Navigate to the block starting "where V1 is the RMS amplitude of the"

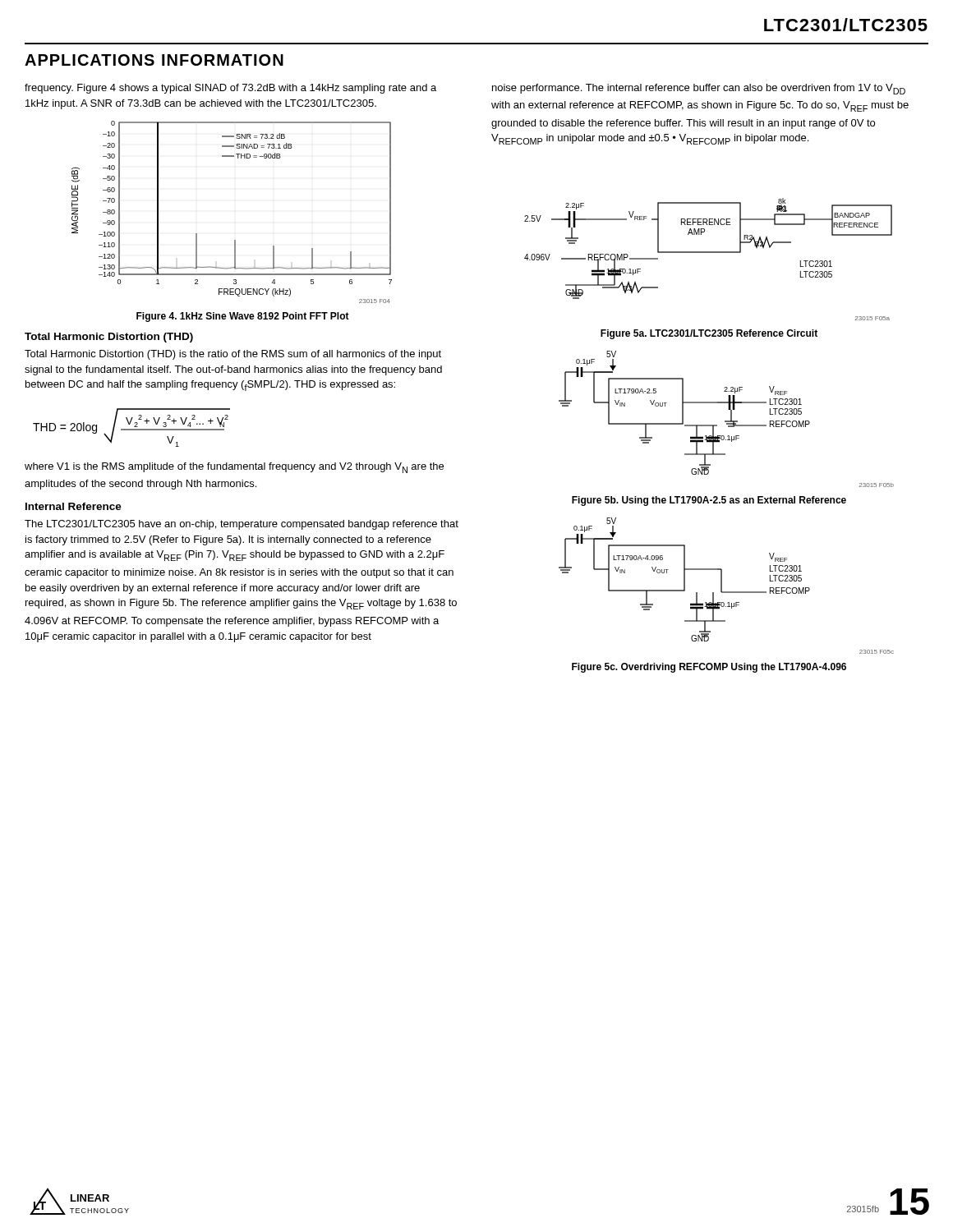coord(234,475)
